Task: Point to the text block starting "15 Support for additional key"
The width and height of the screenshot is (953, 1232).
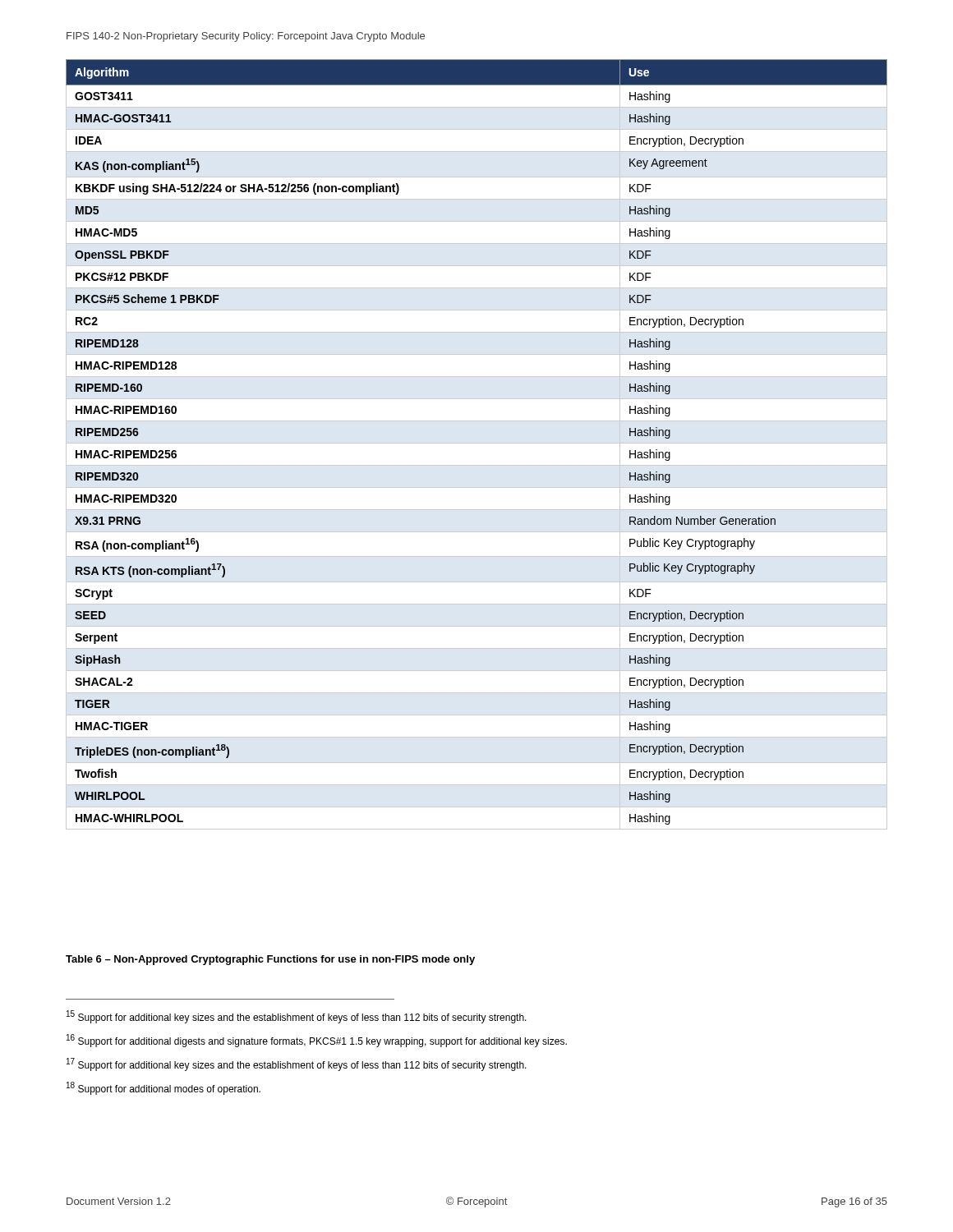Action: [476, 1047]
